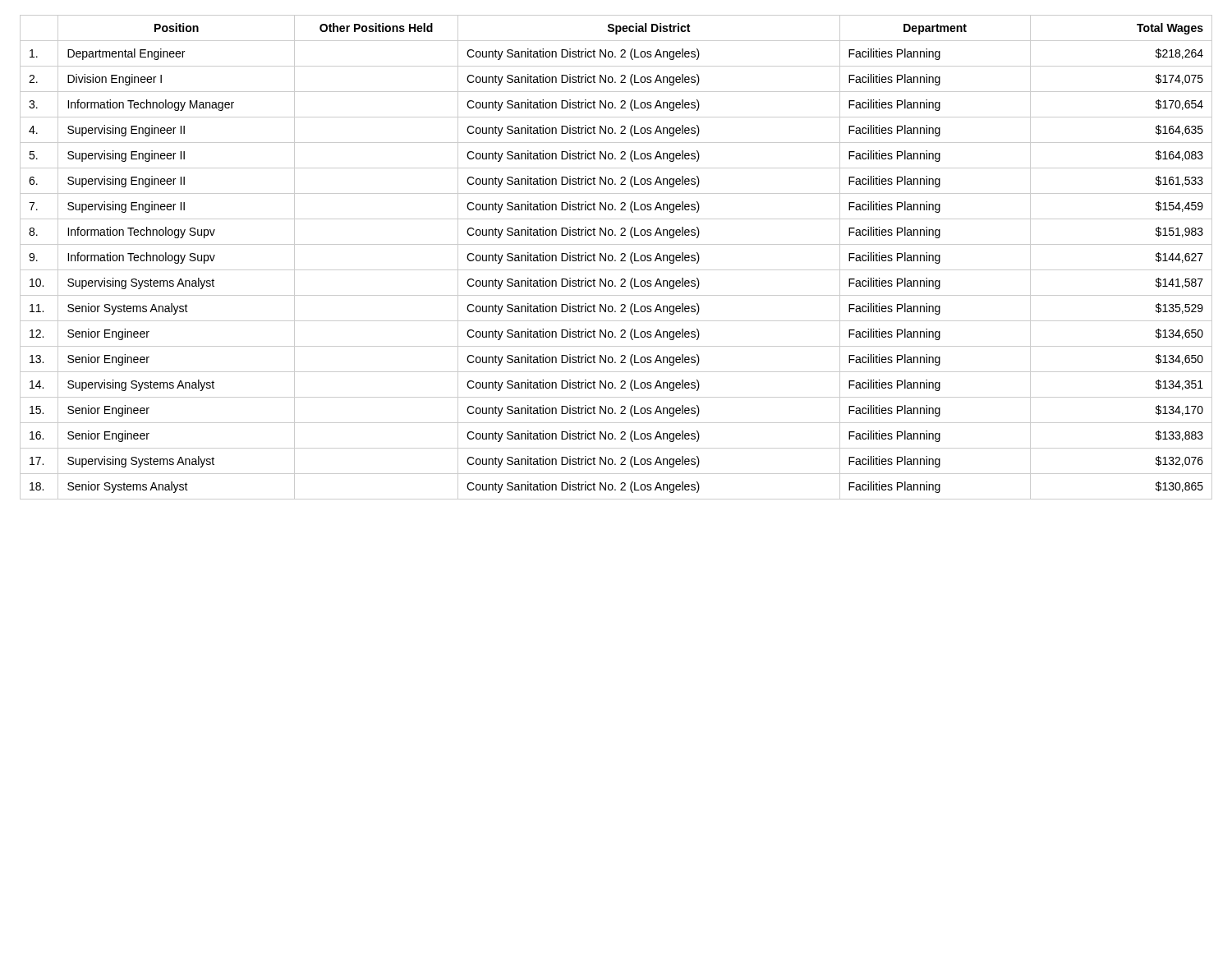Find the table that mentions "Facilities Planning"
The image size is (1232, 953).
(616, 257)
